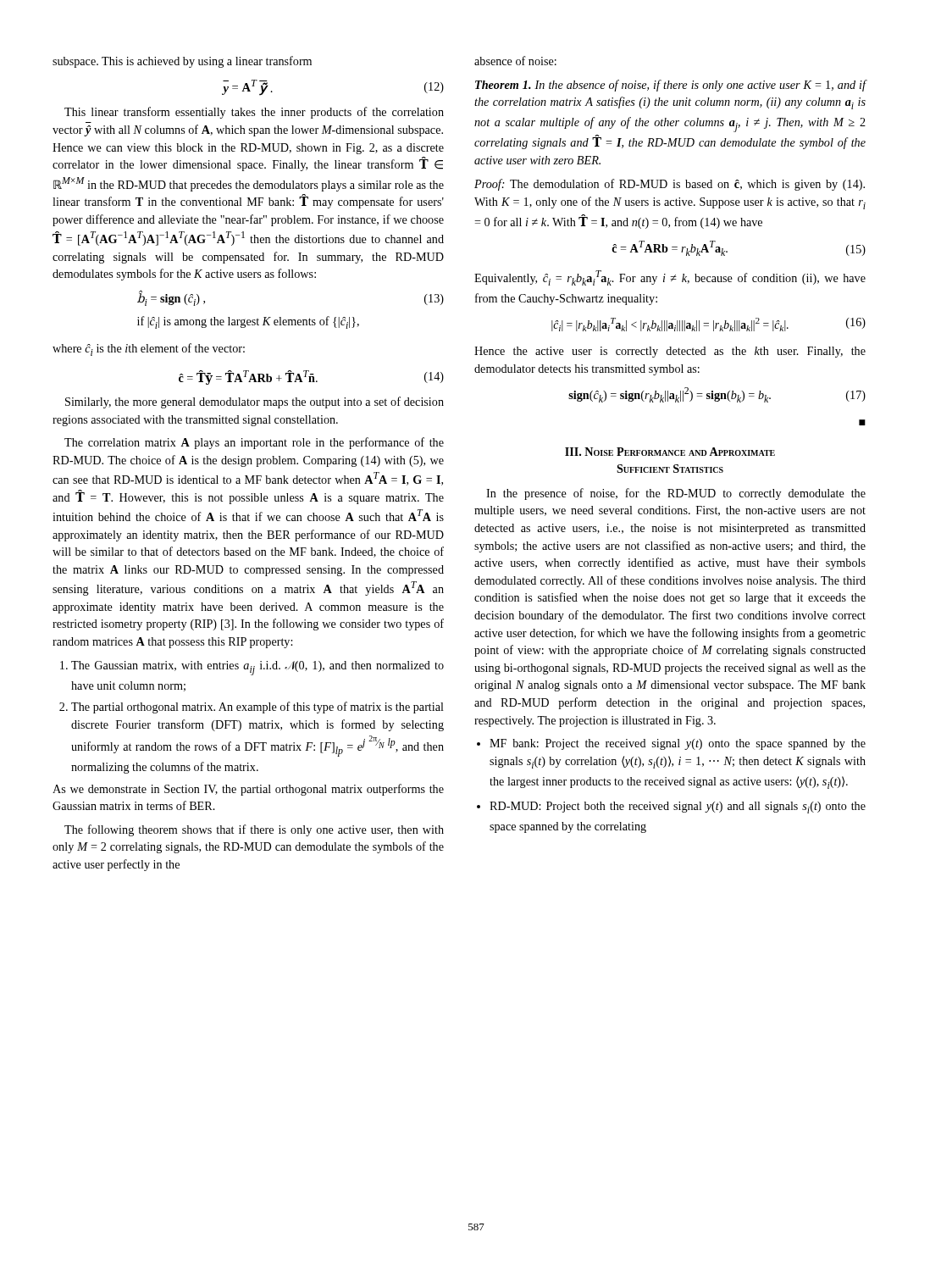Select the list item with the text "RD-MUD: Project both the"
952x1271 pixels.
(678, 816)
